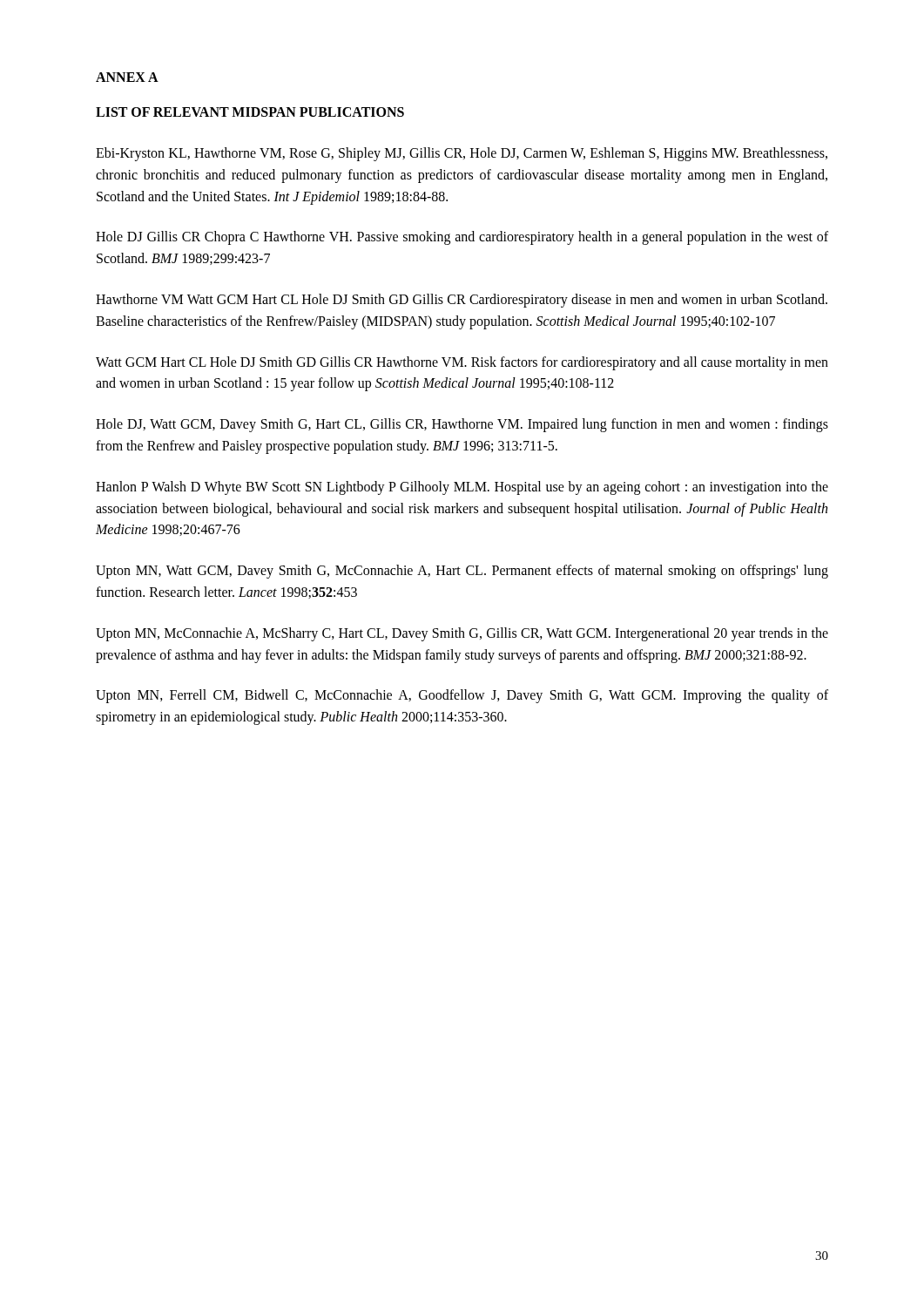Screen dimensions: 1307x924
Task: Select the text block that reads "Upton MN, McConnachie A,"
Action: pyautogui.click(x=462, y=644)
